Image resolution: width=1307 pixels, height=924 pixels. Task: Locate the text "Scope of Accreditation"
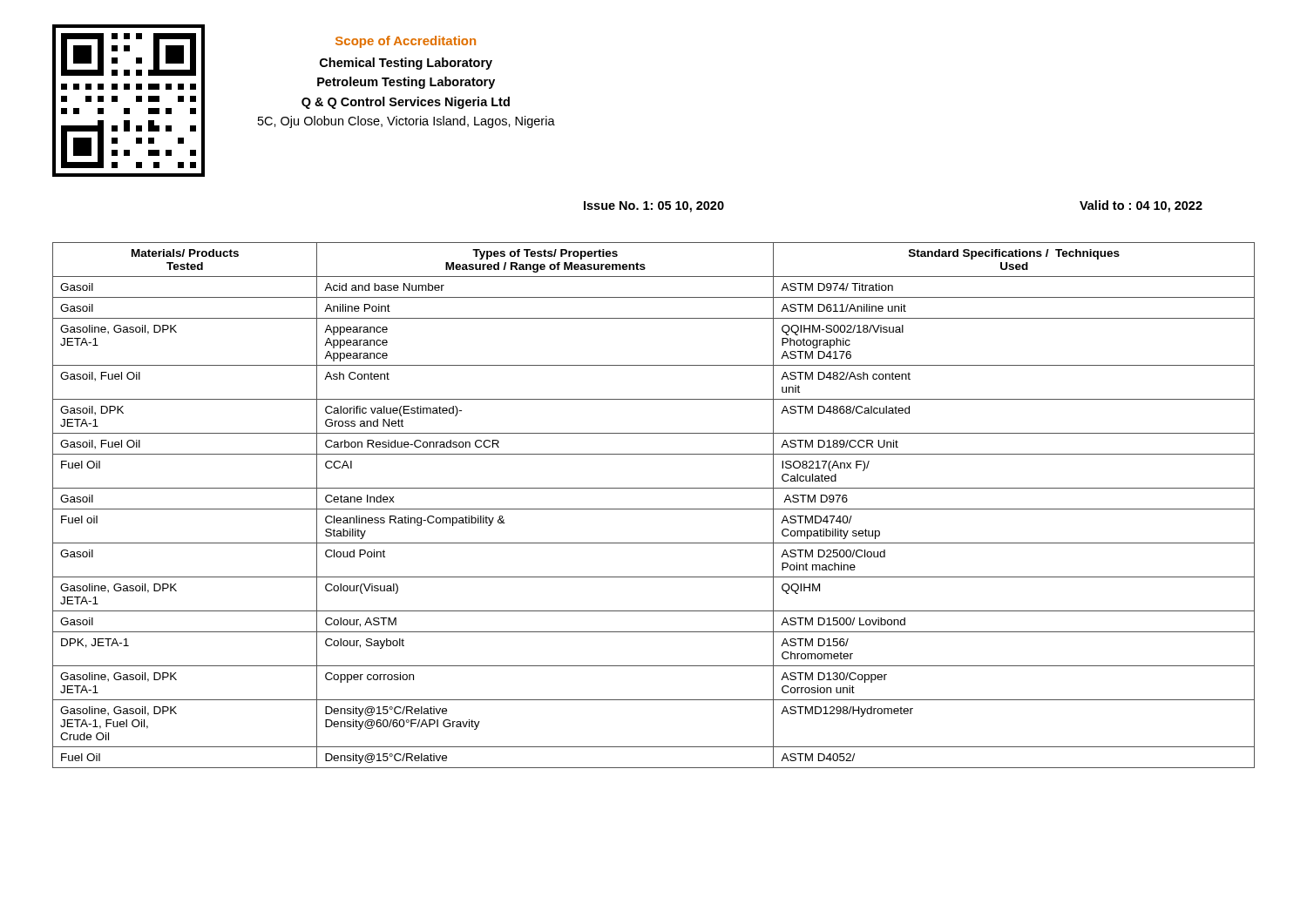pos(406,40)
